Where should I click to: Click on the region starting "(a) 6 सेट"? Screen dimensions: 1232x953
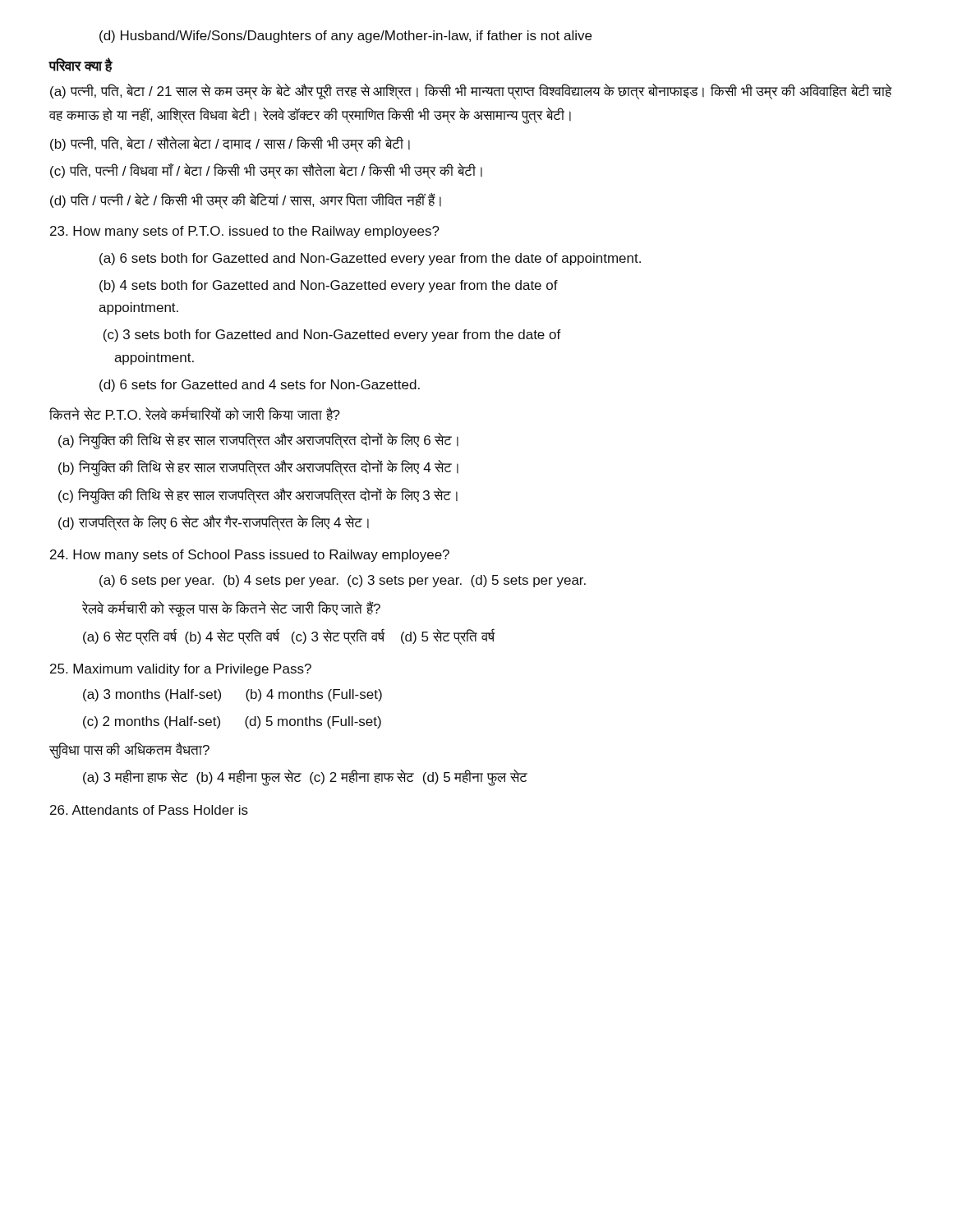pos(288,637)
